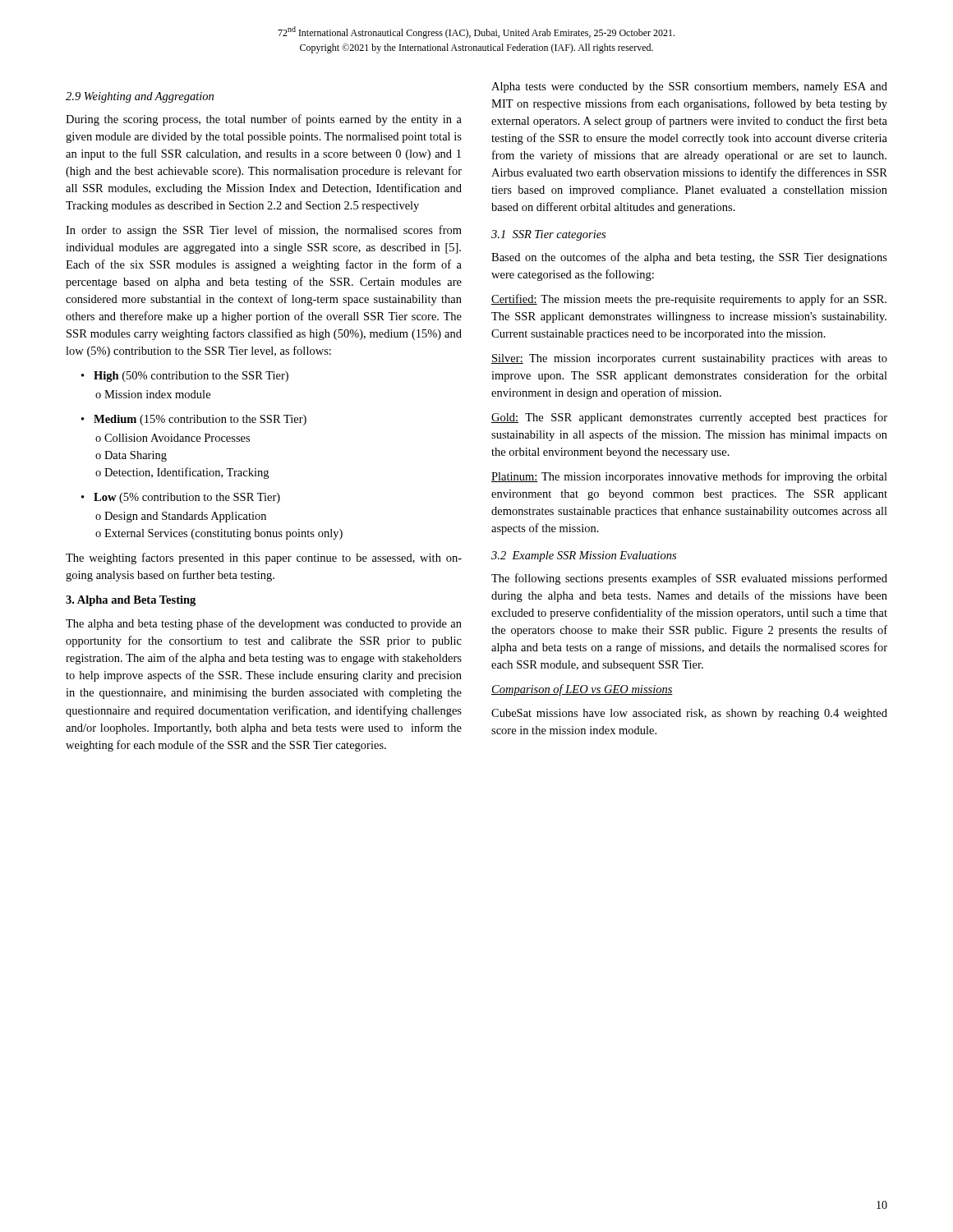Locate the list item that says "• High (50% contribution"
This screenshot has width=953, height=1232.
click(264, 385)
